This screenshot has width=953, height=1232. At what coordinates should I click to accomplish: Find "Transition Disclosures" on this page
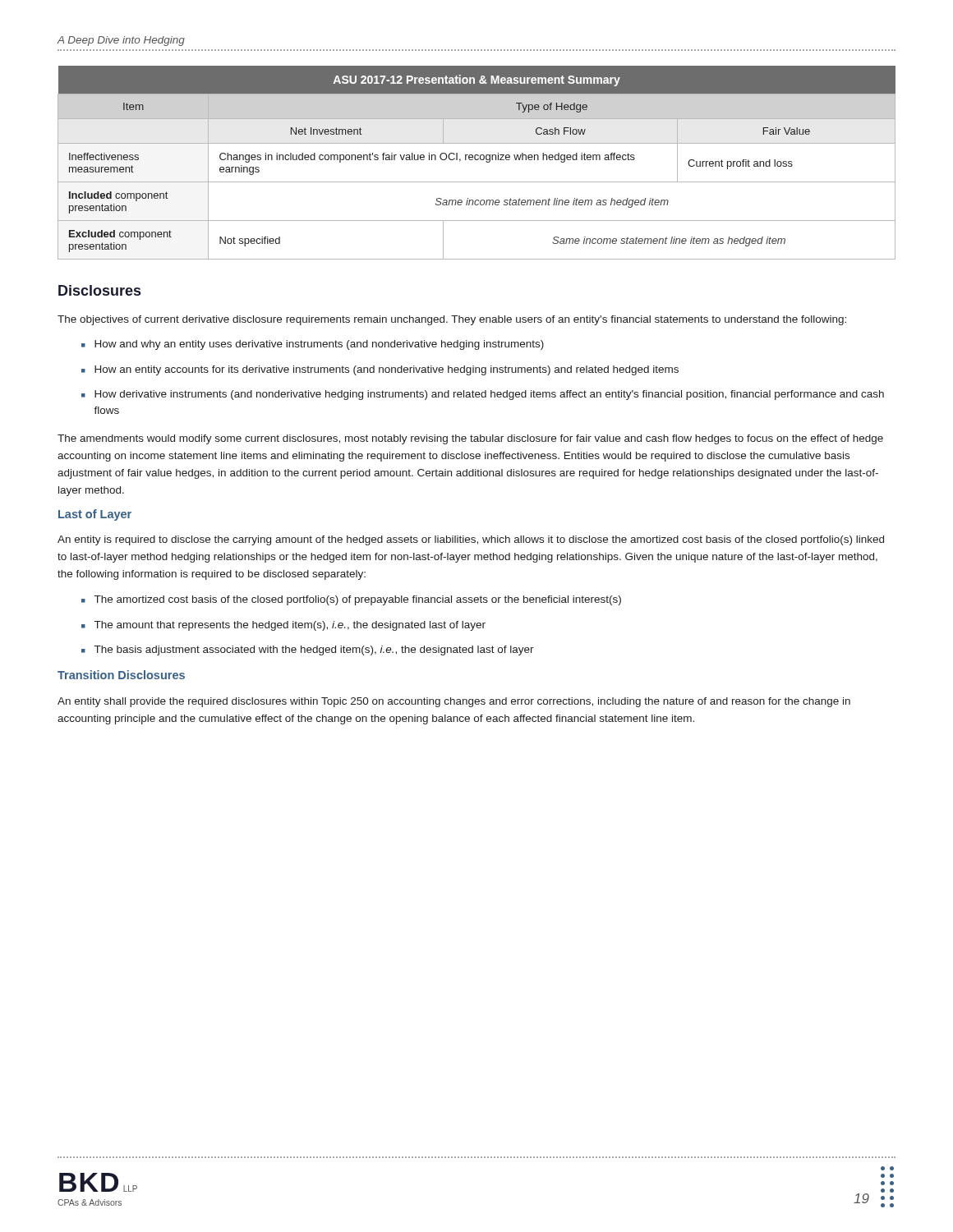pyautogui.click(x=121, y=675)
